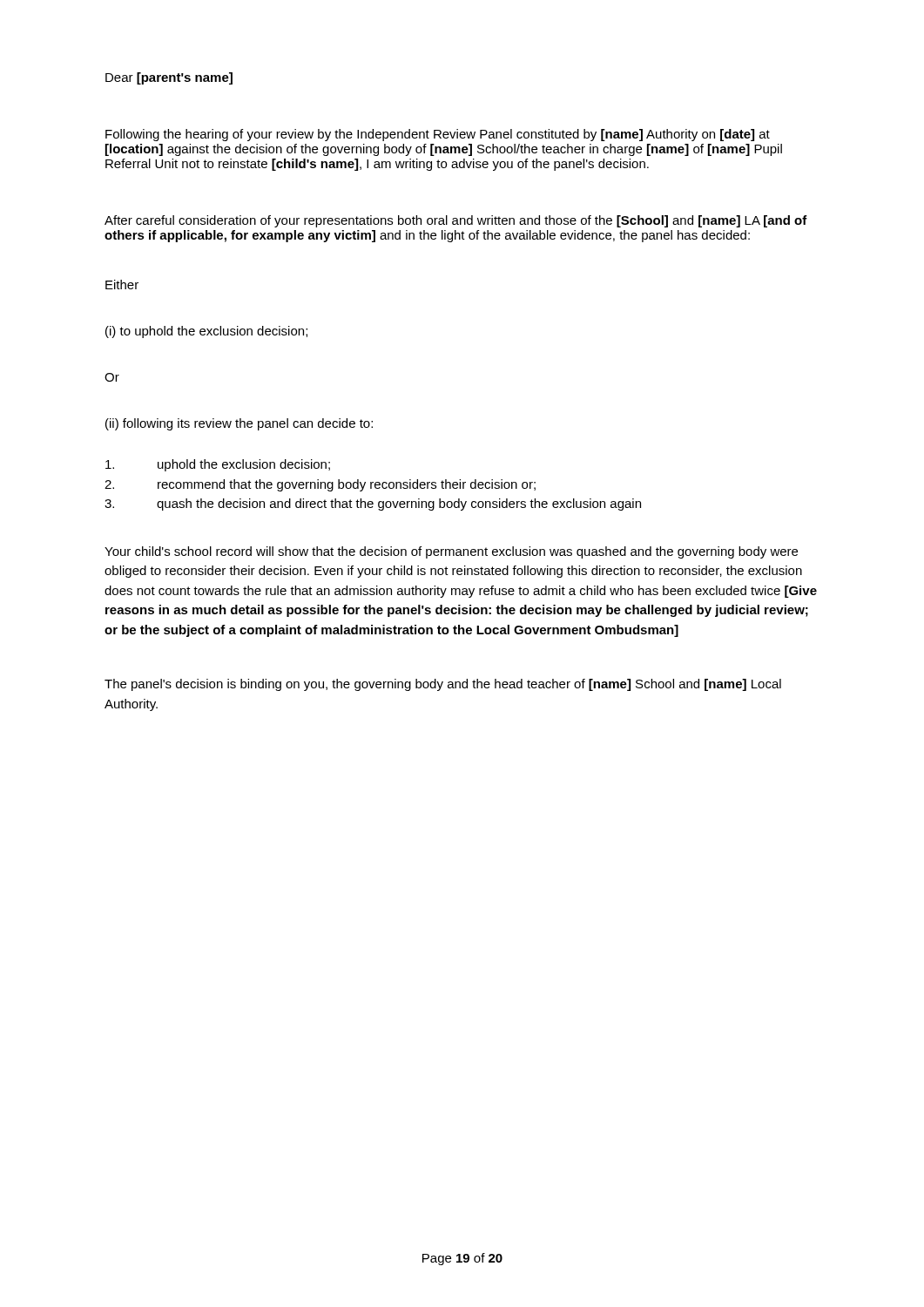
Task: Find the block starting "(ii) following its review the panel can"
Action: [239, 423]
